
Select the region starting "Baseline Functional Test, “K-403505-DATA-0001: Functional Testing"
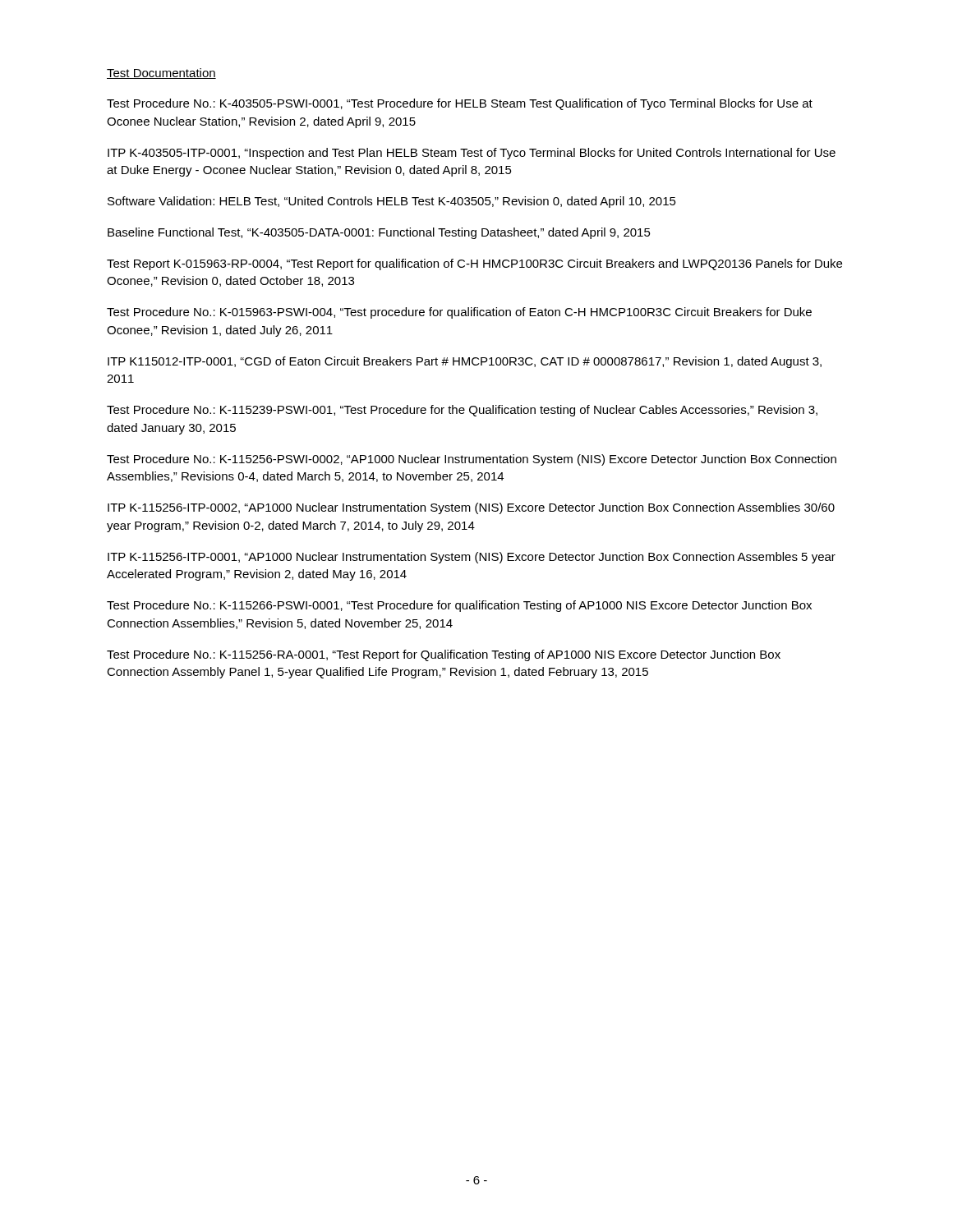379,232
